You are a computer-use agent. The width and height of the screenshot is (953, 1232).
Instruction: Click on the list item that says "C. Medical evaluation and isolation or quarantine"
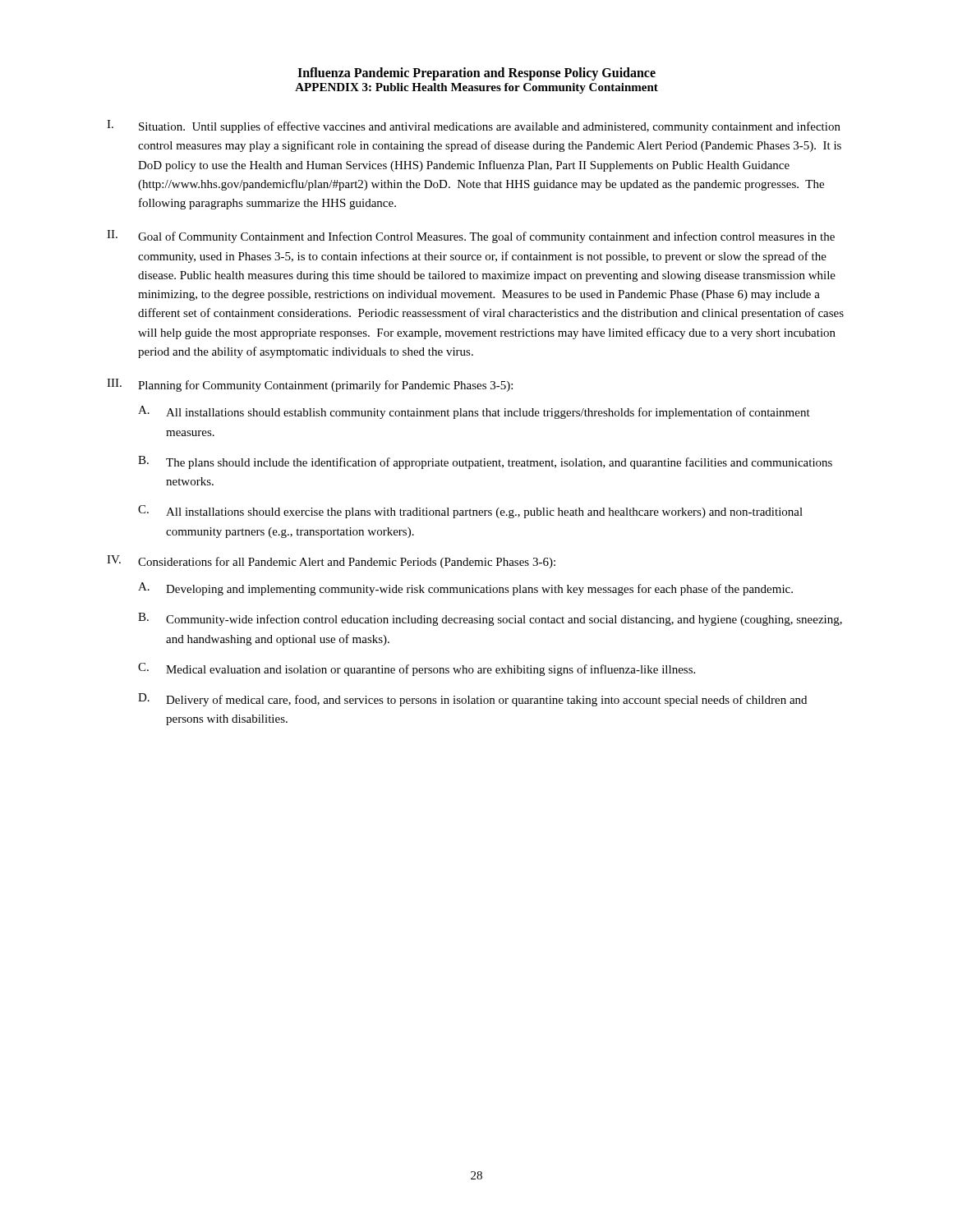tap(492, 670)
